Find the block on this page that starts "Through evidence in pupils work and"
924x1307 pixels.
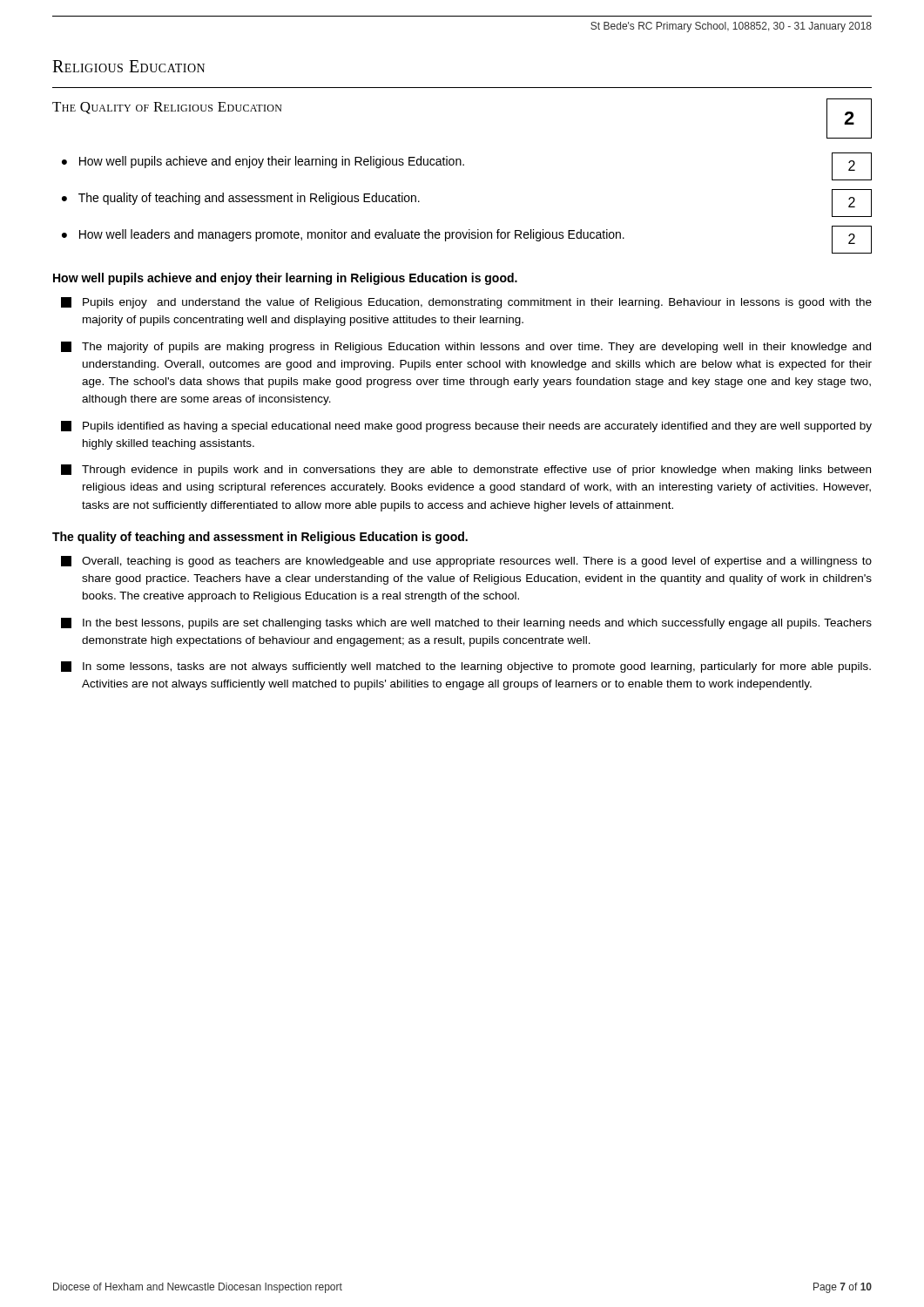pos(466,487)
